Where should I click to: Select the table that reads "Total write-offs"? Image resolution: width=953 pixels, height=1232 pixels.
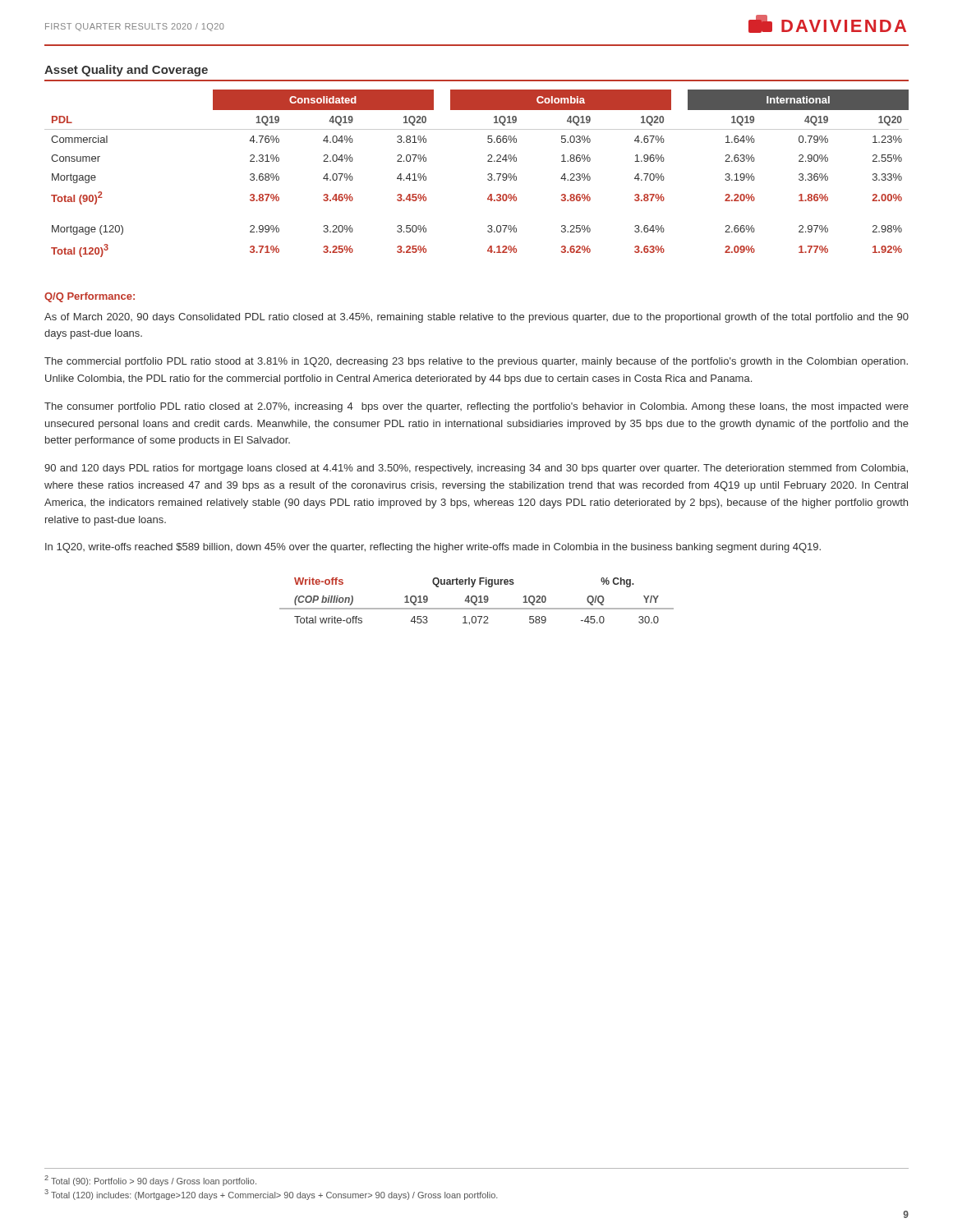(476, 601)
